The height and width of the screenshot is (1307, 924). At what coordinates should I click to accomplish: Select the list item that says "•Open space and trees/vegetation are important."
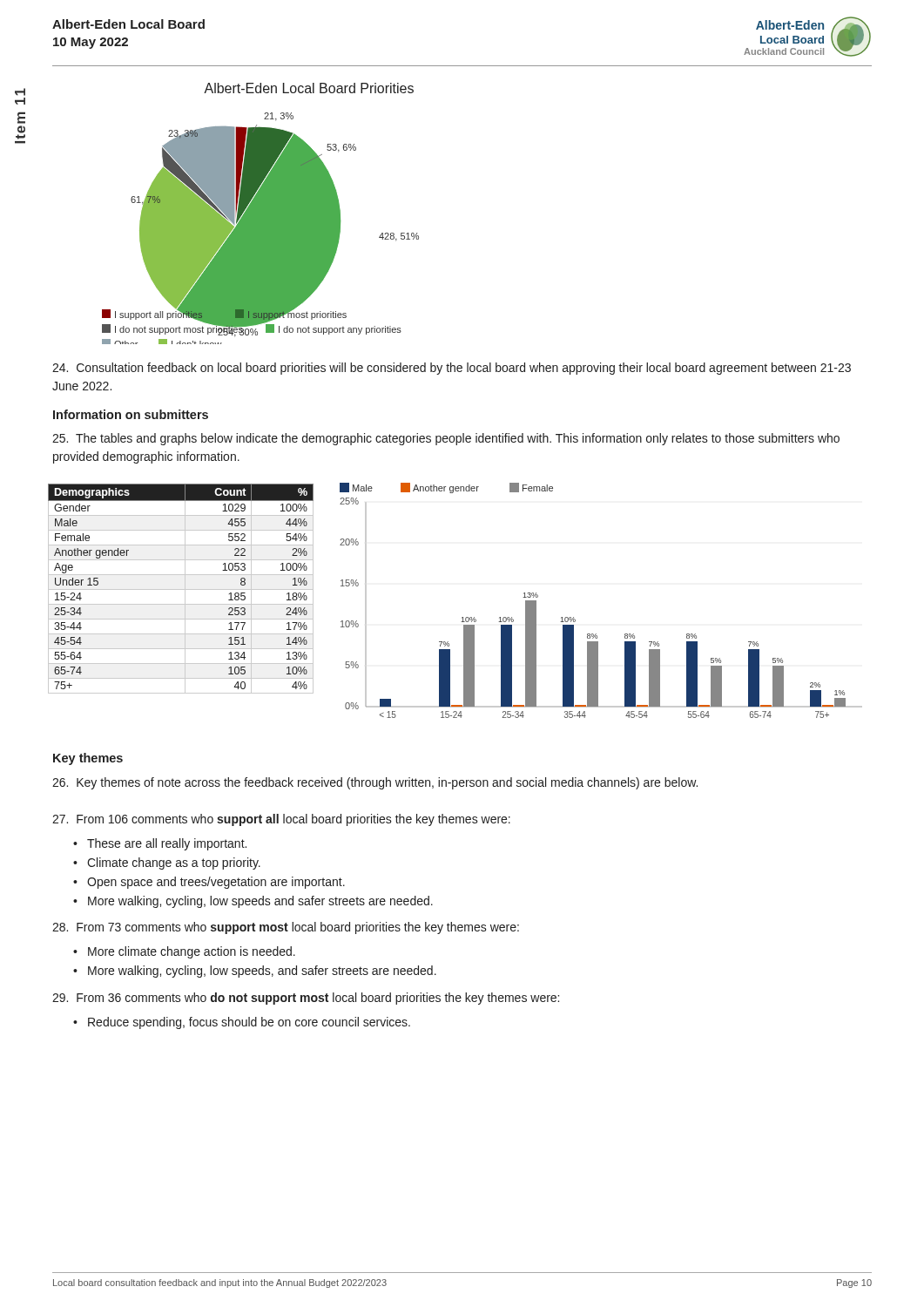click(x=216, y=882)
